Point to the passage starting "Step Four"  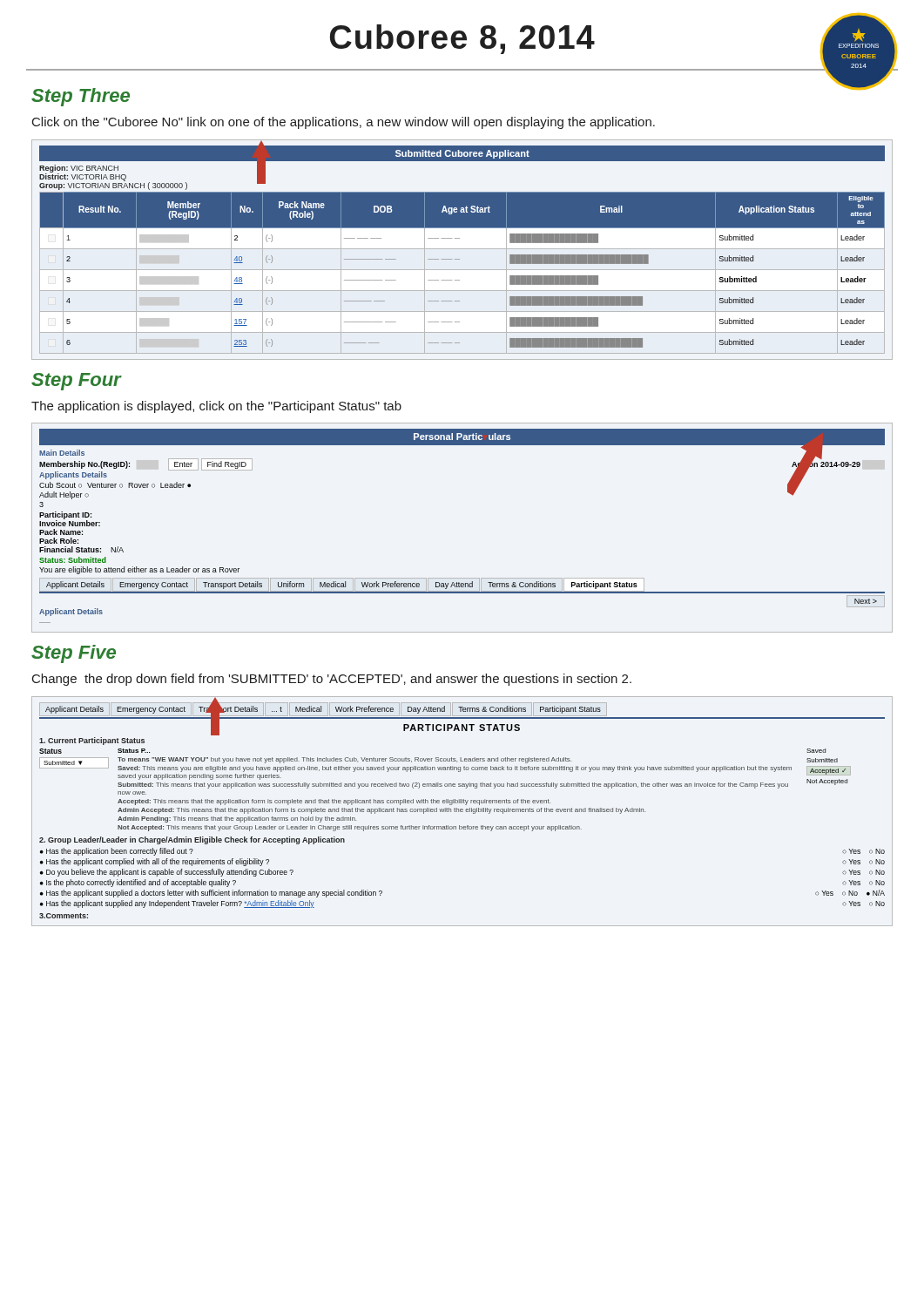point(76,379)
